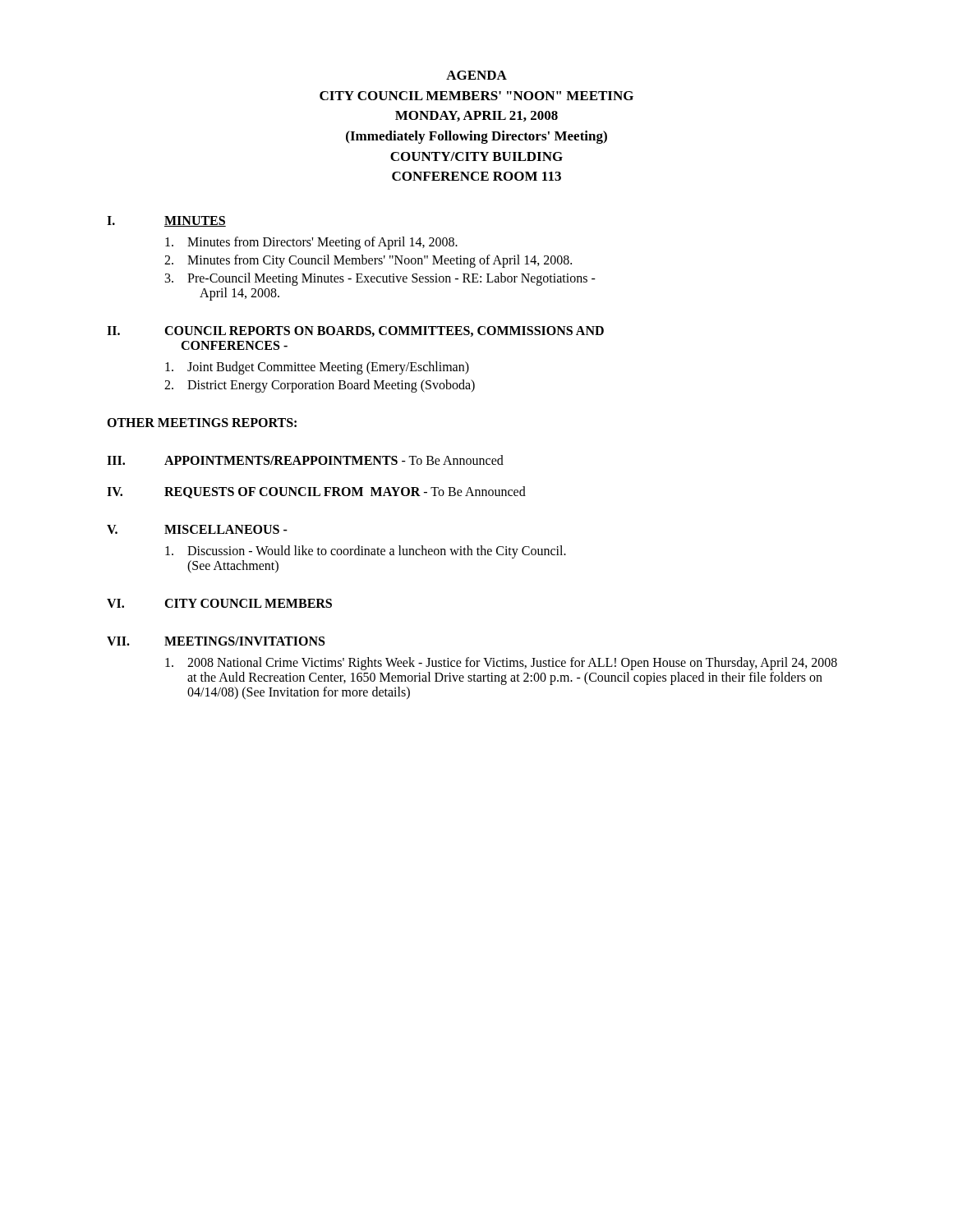953x1232 pixels.
Task: Click on the list item that reads "3. Pre-Council Meeting Minutes - Executive"
Action: pos(505,286)
